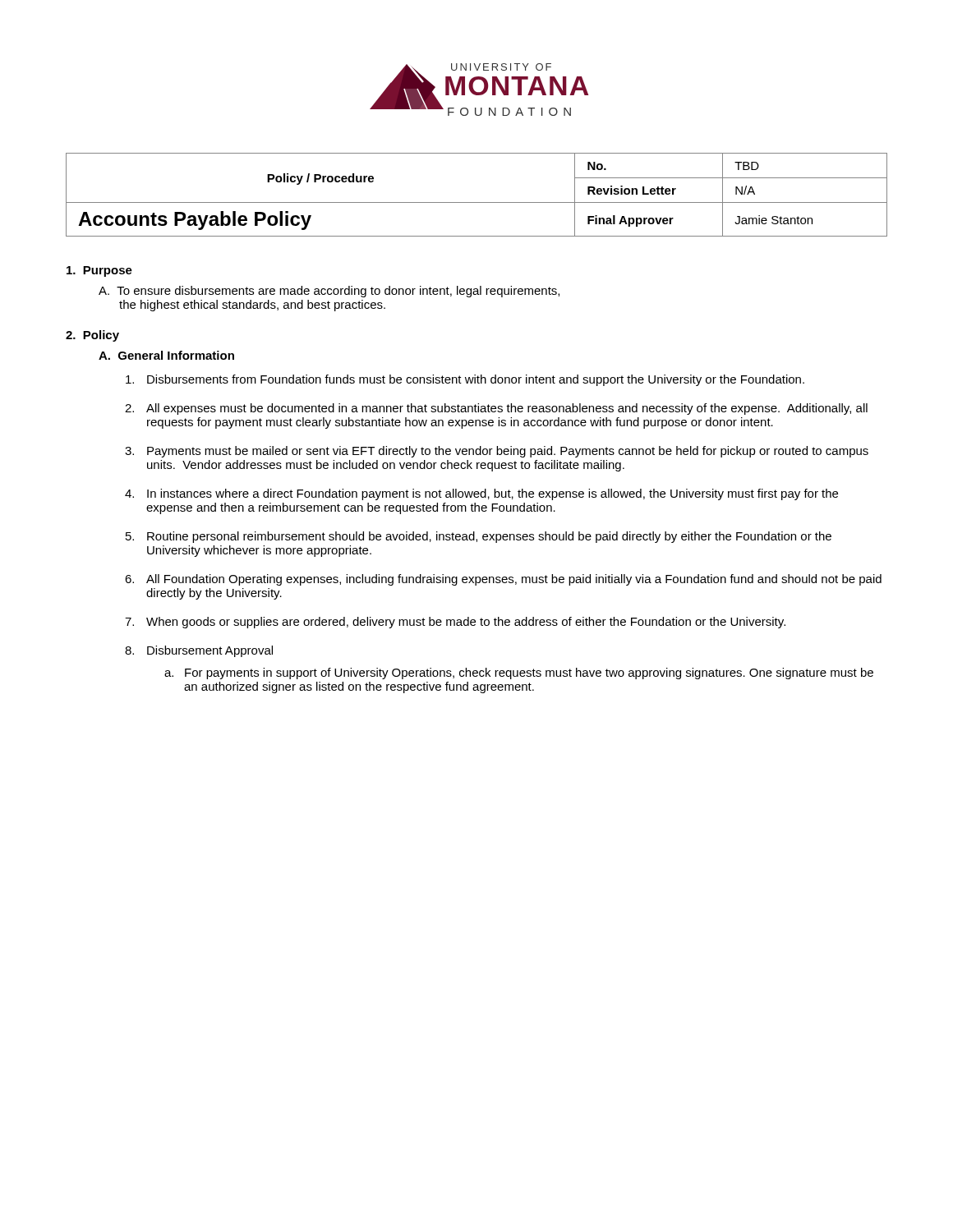This screenshot has height=1232, width=953.
Task: Point to "1. Purpose"
Action: (99, 270)
